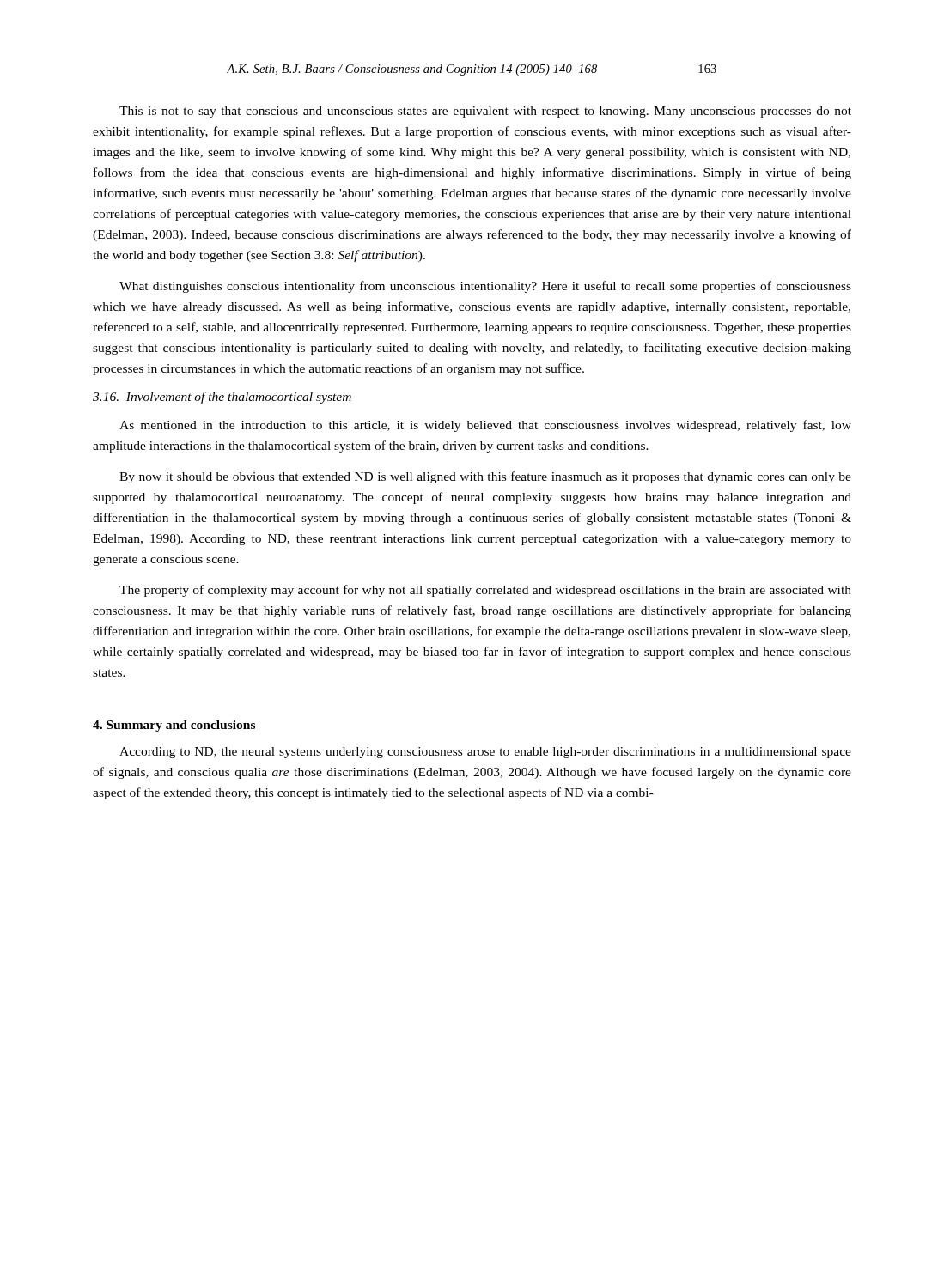Point to the block starting "According to ND, the neural systems underlying"

[472, 772]
